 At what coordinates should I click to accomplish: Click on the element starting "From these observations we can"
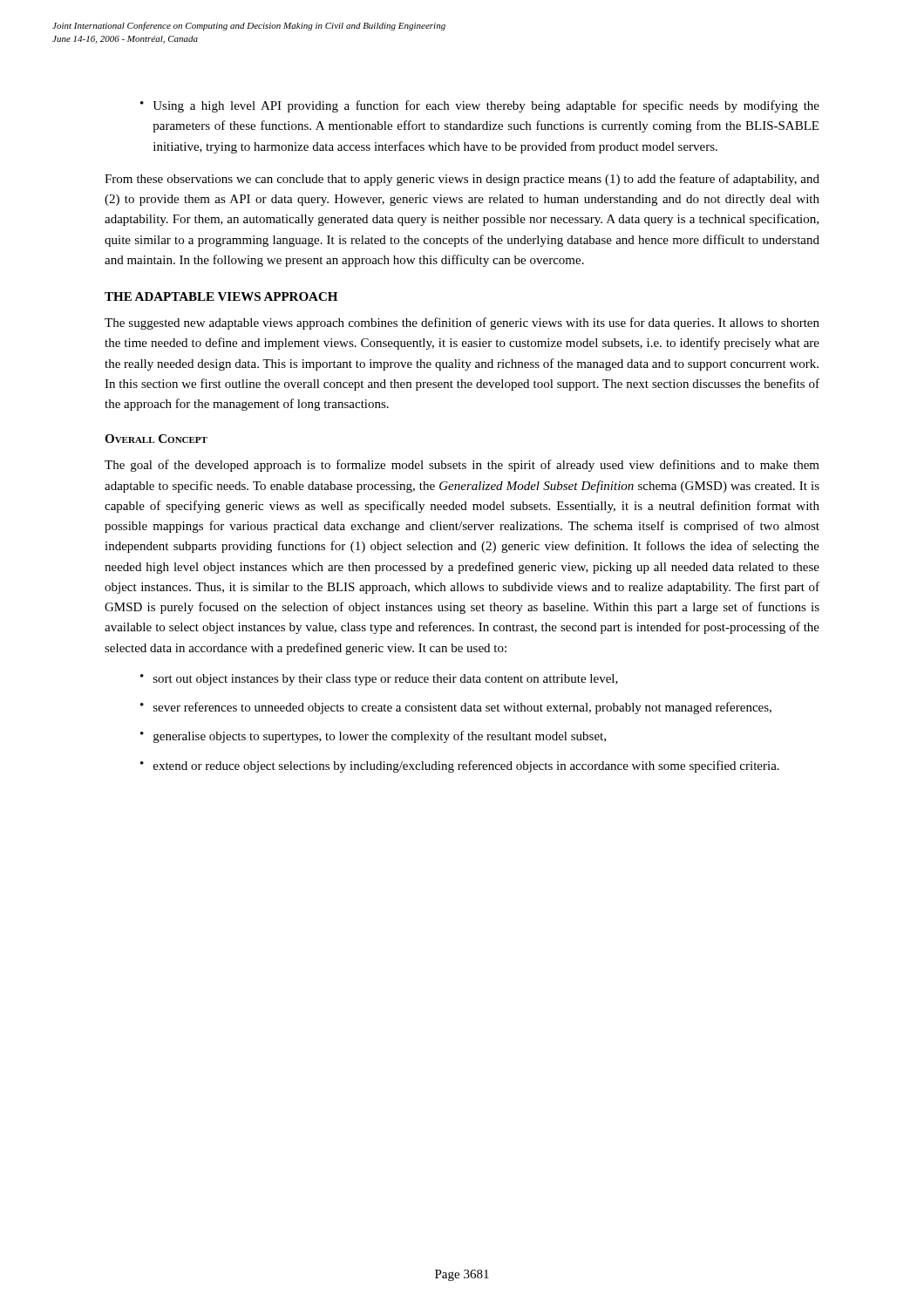pos(462,219)
